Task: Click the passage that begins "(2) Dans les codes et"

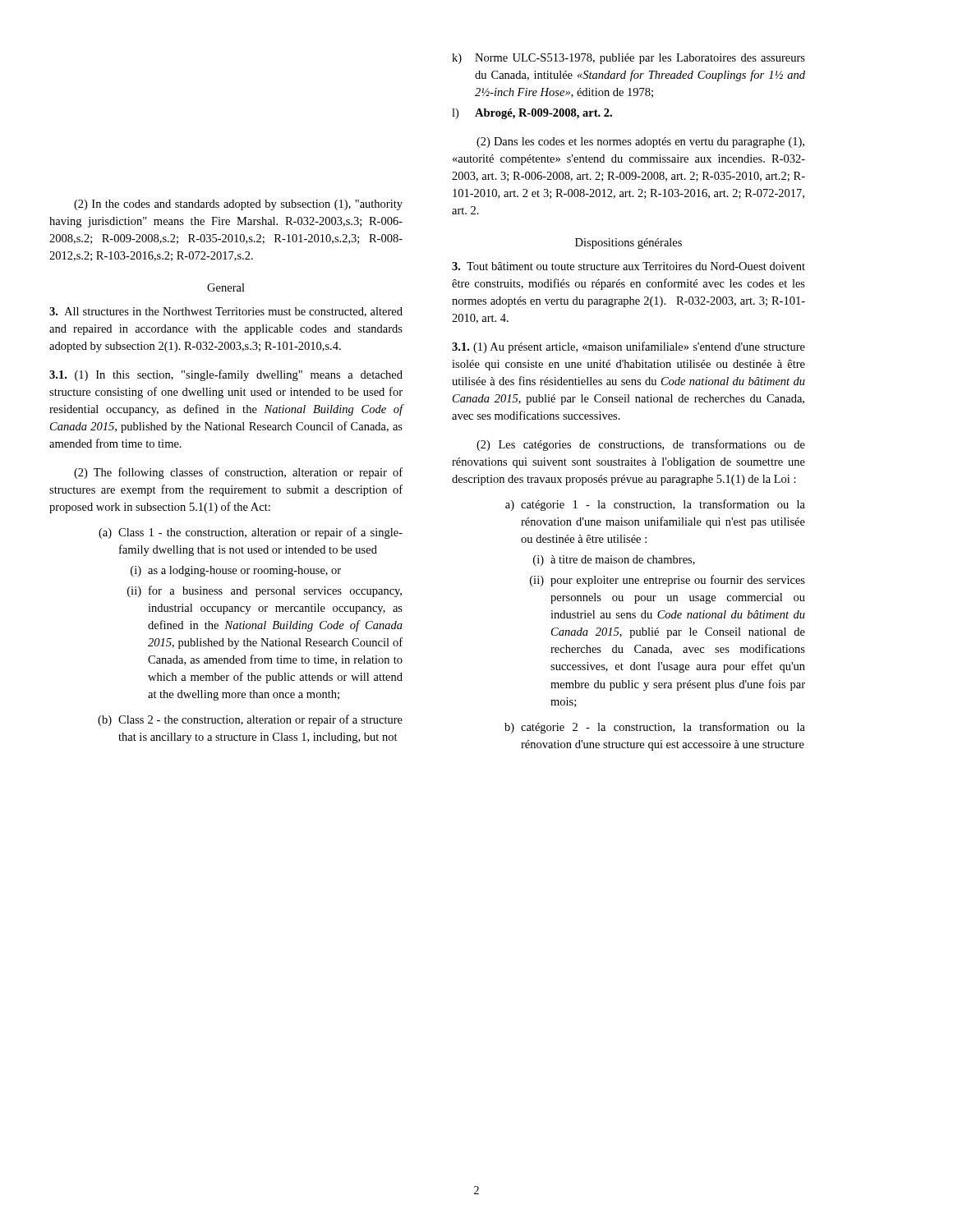Action: (x=628, y=176)
